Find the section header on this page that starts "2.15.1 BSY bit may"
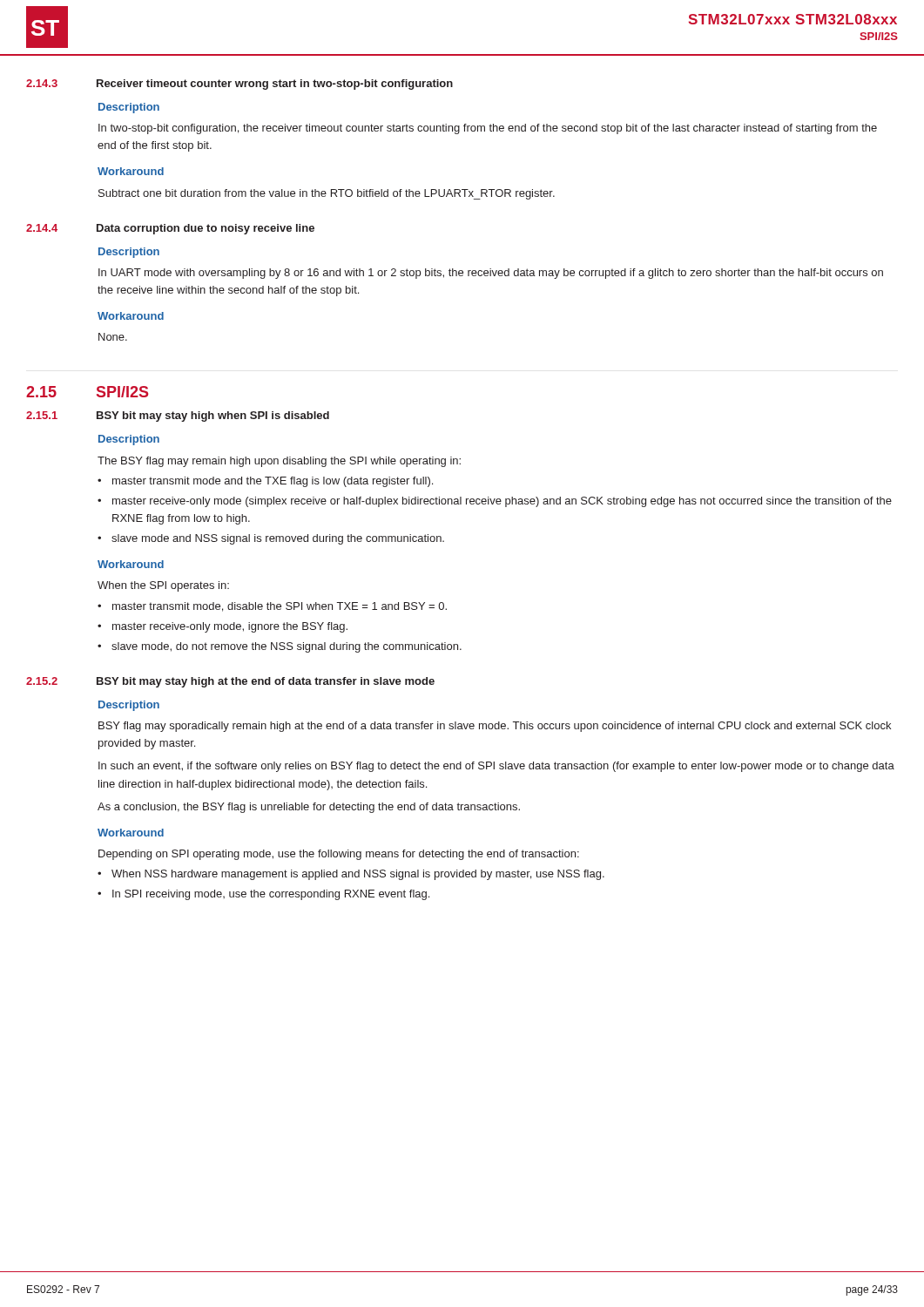924x1307 pixels. tap(178, 415)
